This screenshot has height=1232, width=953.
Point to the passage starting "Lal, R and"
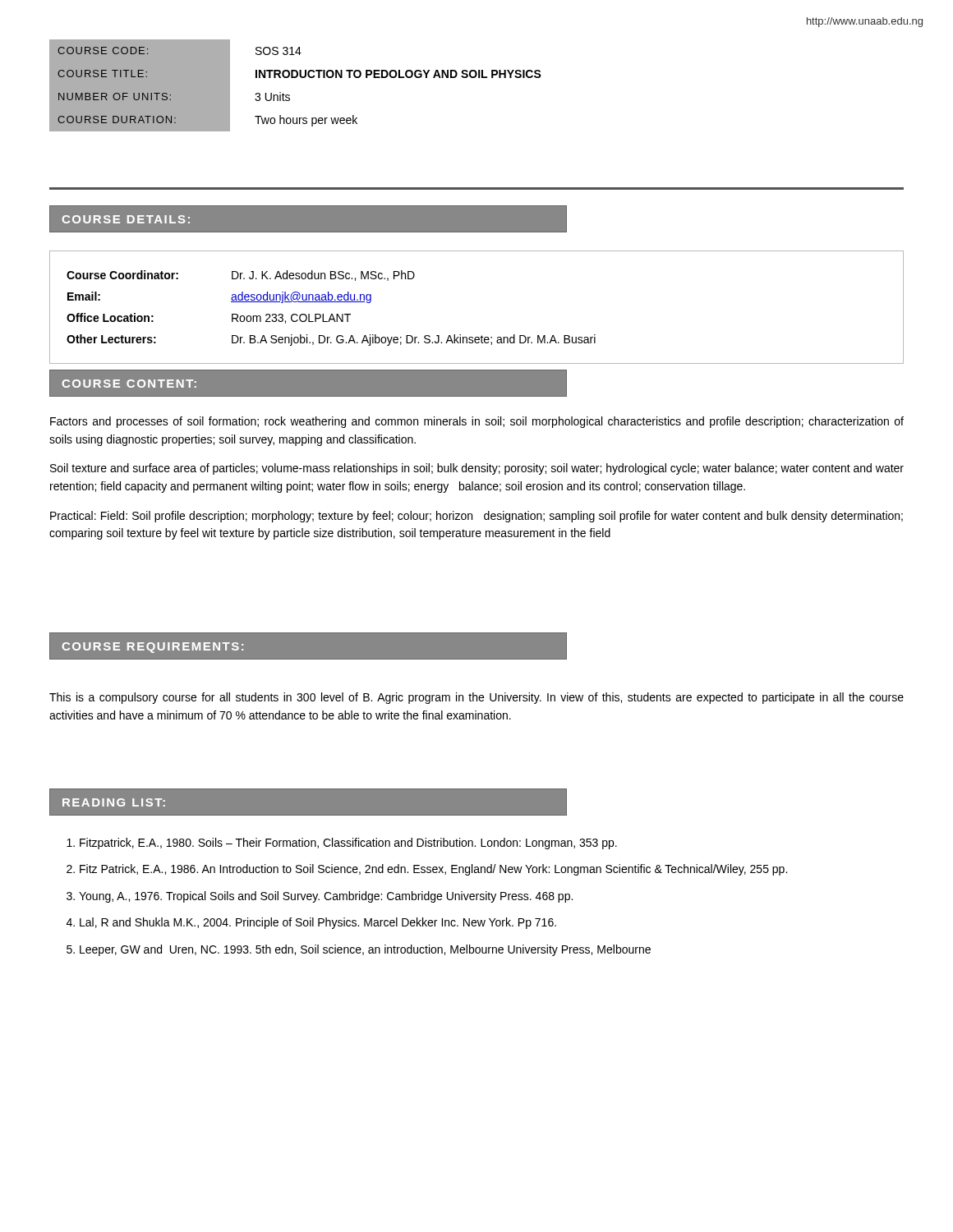(x=318, y=922)
